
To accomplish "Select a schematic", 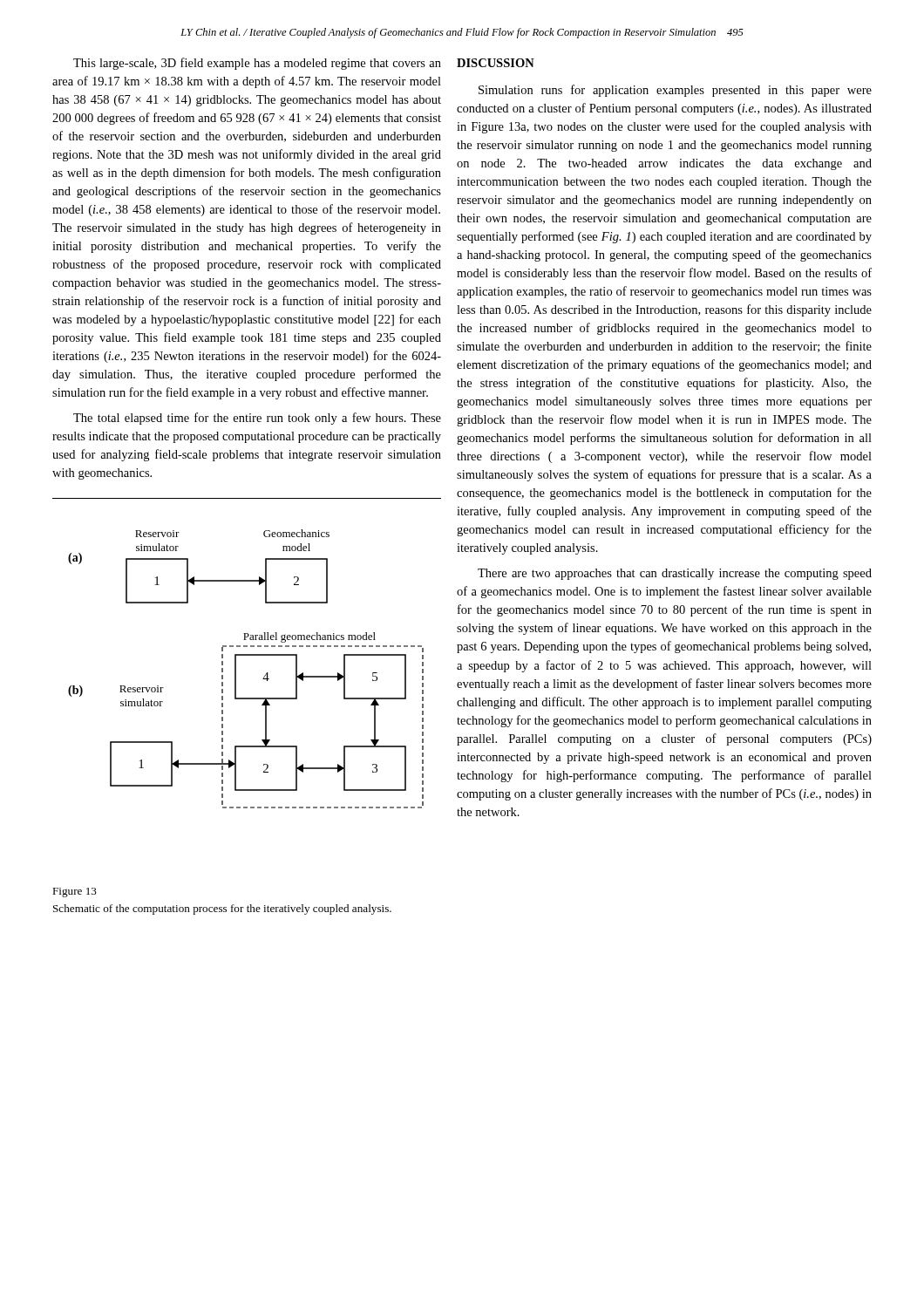I will pos(247,694).
